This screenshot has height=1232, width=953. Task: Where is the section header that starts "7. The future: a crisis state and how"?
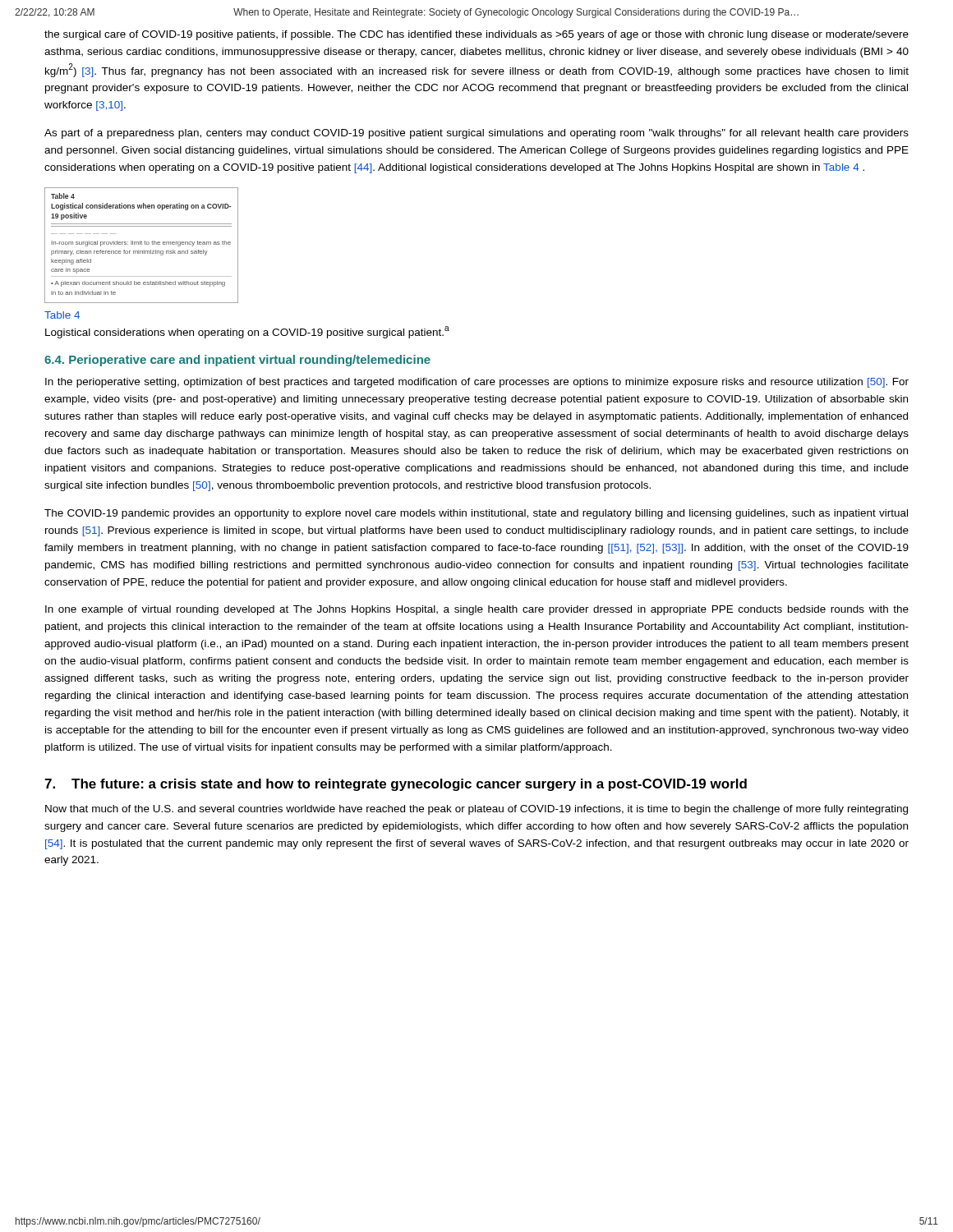pyautogui.click(x=396, y=784)
